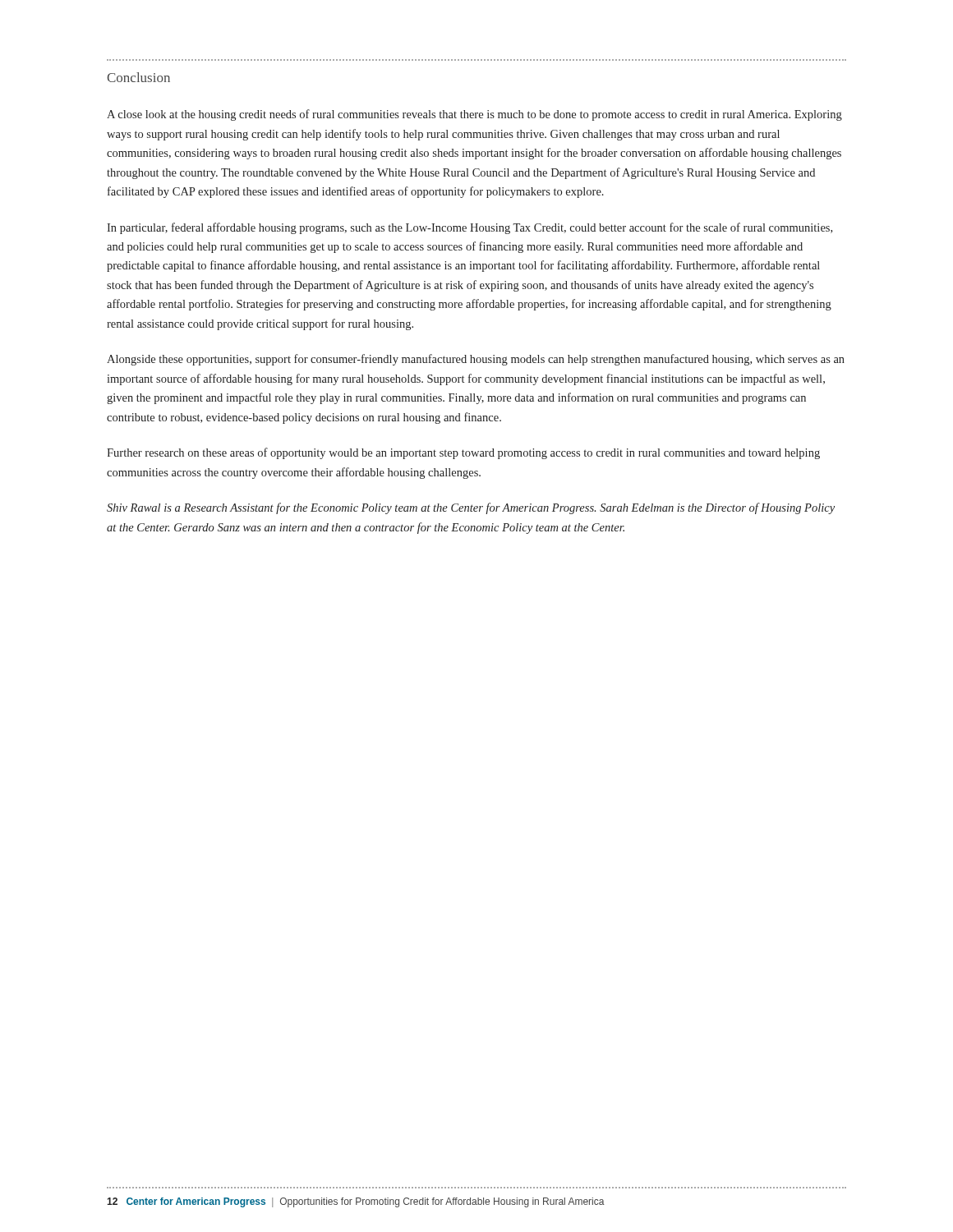Find the block starting "A close look at the"
This screenshot has height=1232, width=953.
(x=476, y=153)
